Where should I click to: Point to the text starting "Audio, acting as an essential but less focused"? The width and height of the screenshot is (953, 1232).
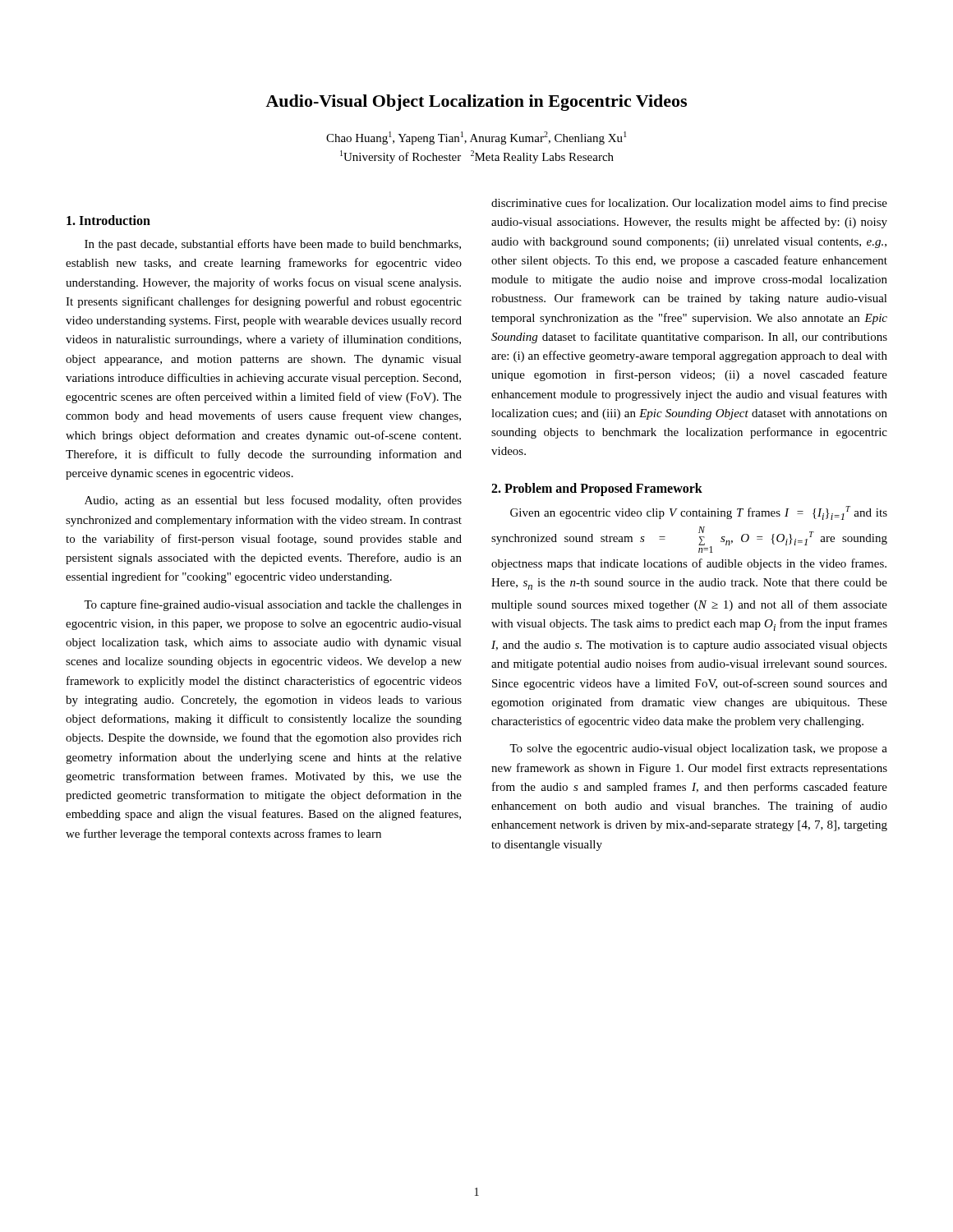[264, 539]
